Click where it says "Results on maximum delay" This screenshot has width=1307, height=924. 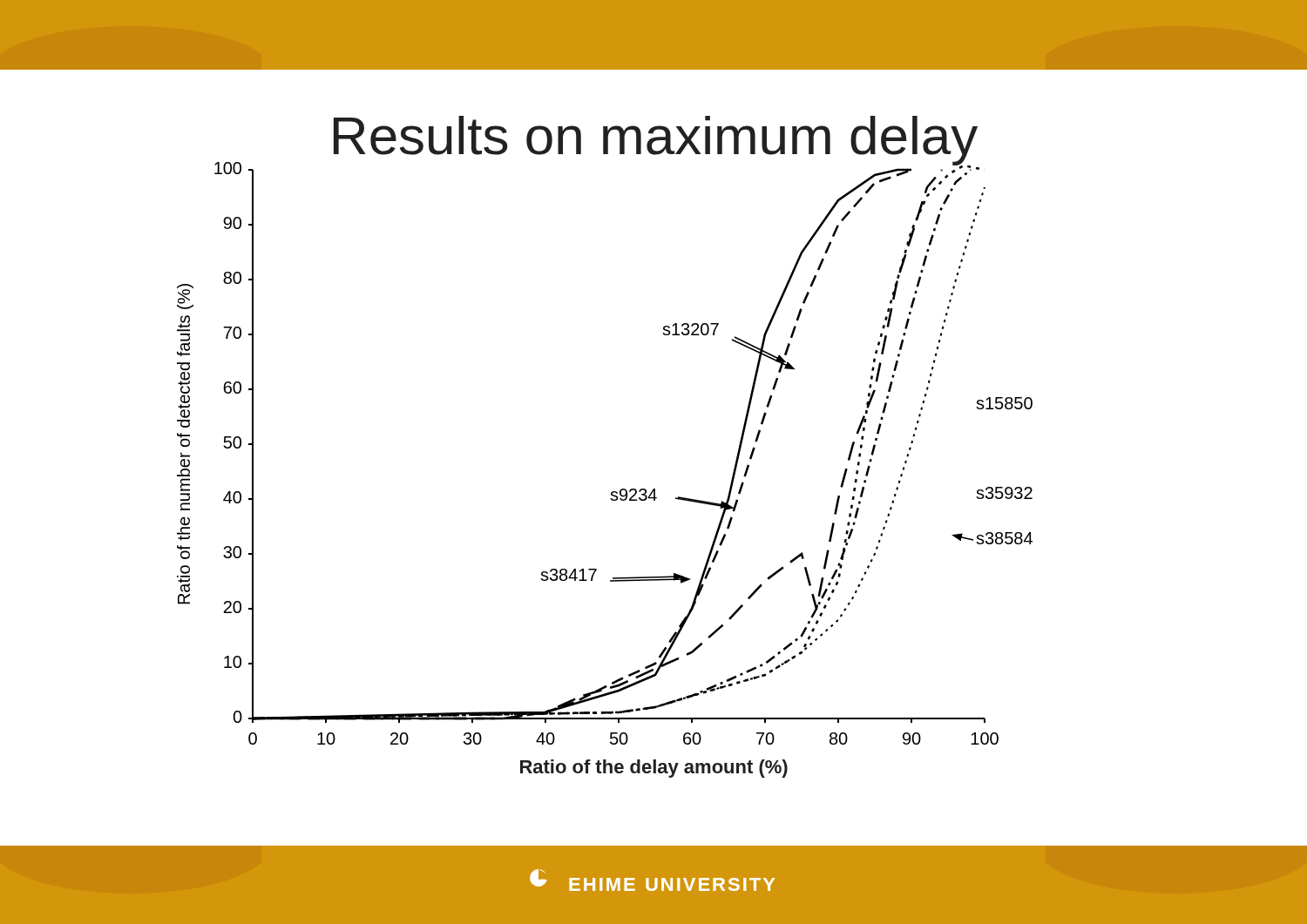(654, 135)
